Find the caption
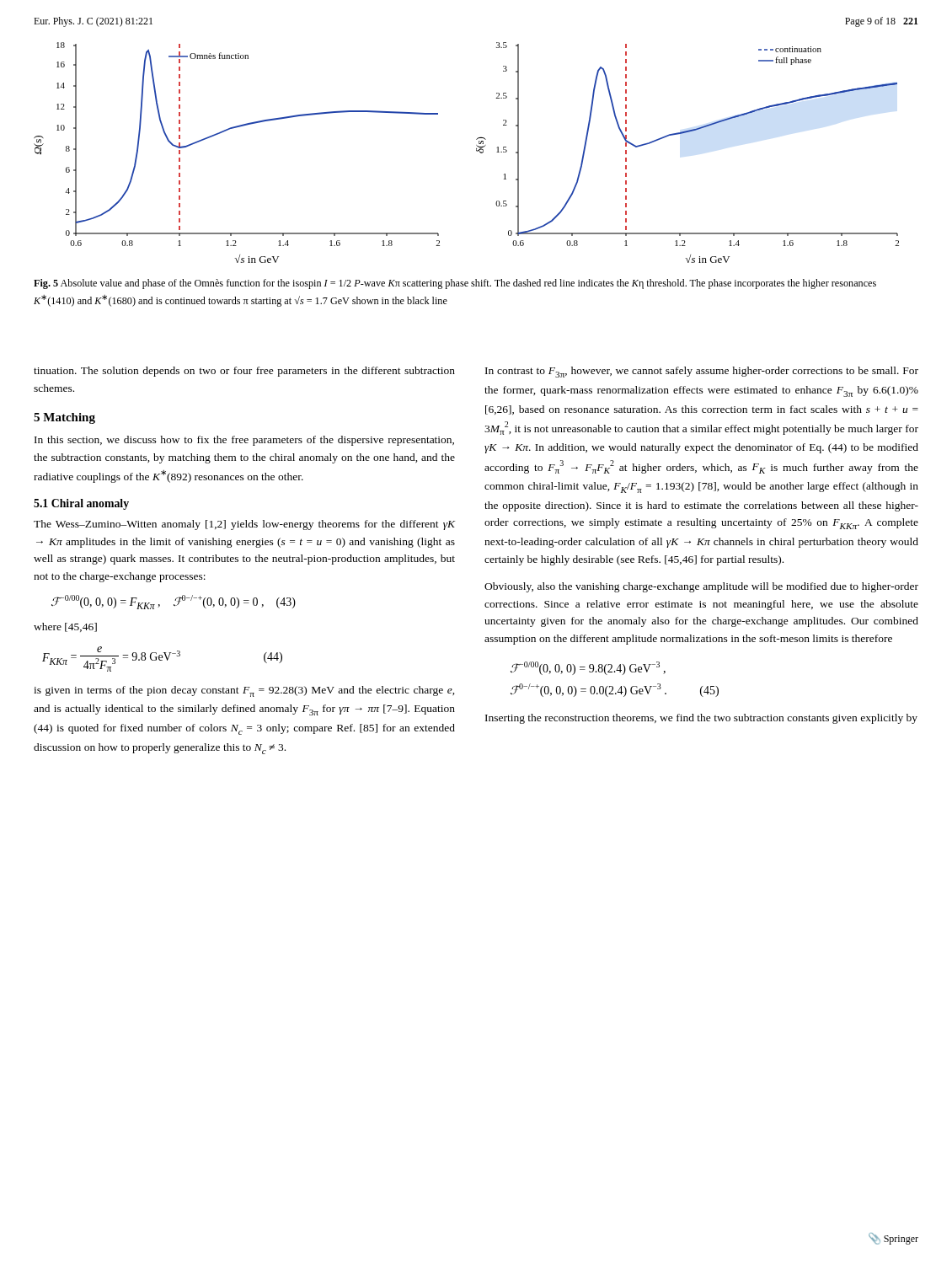The width and height of the screenshot is (952, 1264). pyautogui.click(x=455, y=292)
